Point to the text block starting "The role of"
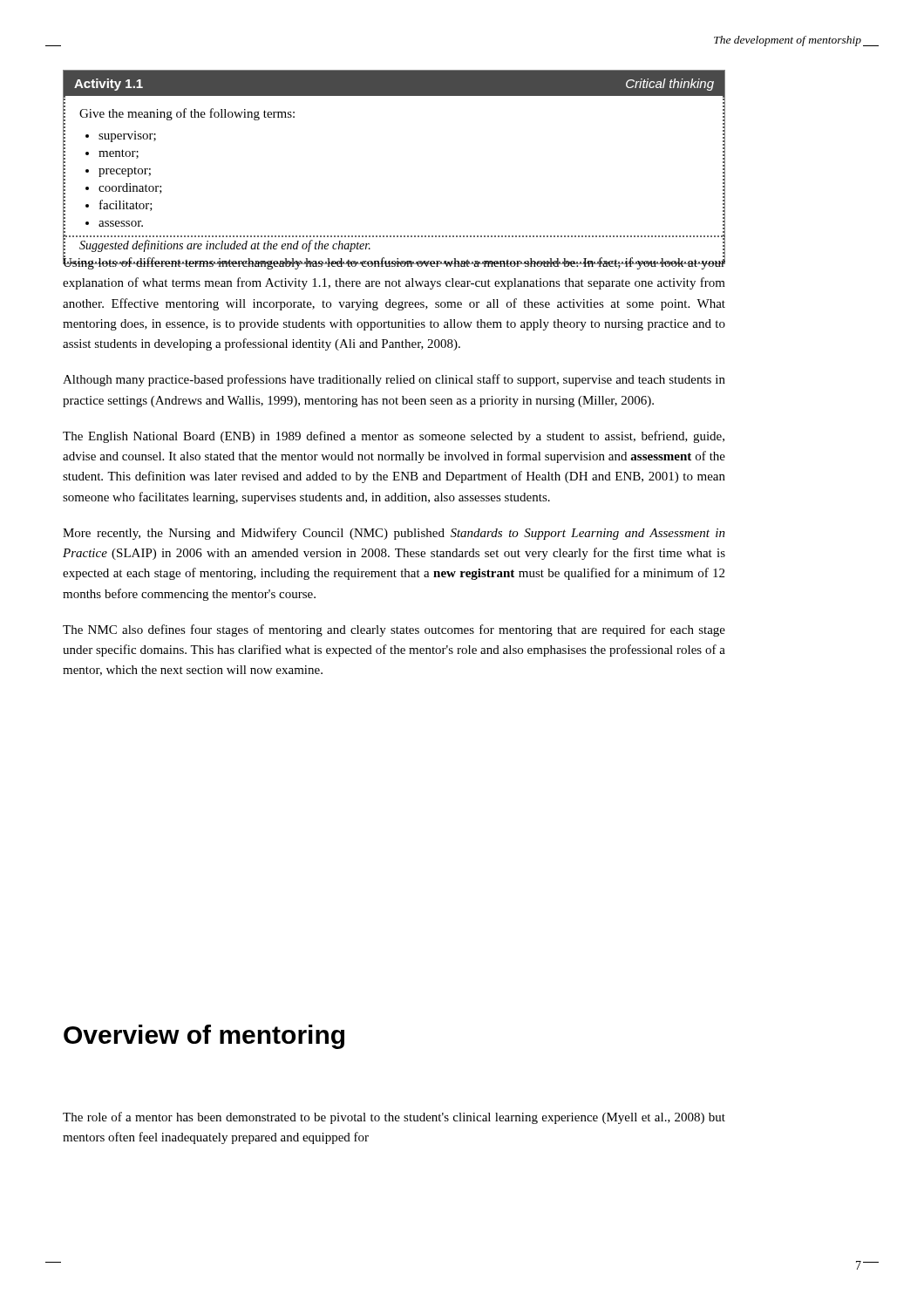Image resolution: width=924 pixels, height=1308 pixels. click(394, 1127)
